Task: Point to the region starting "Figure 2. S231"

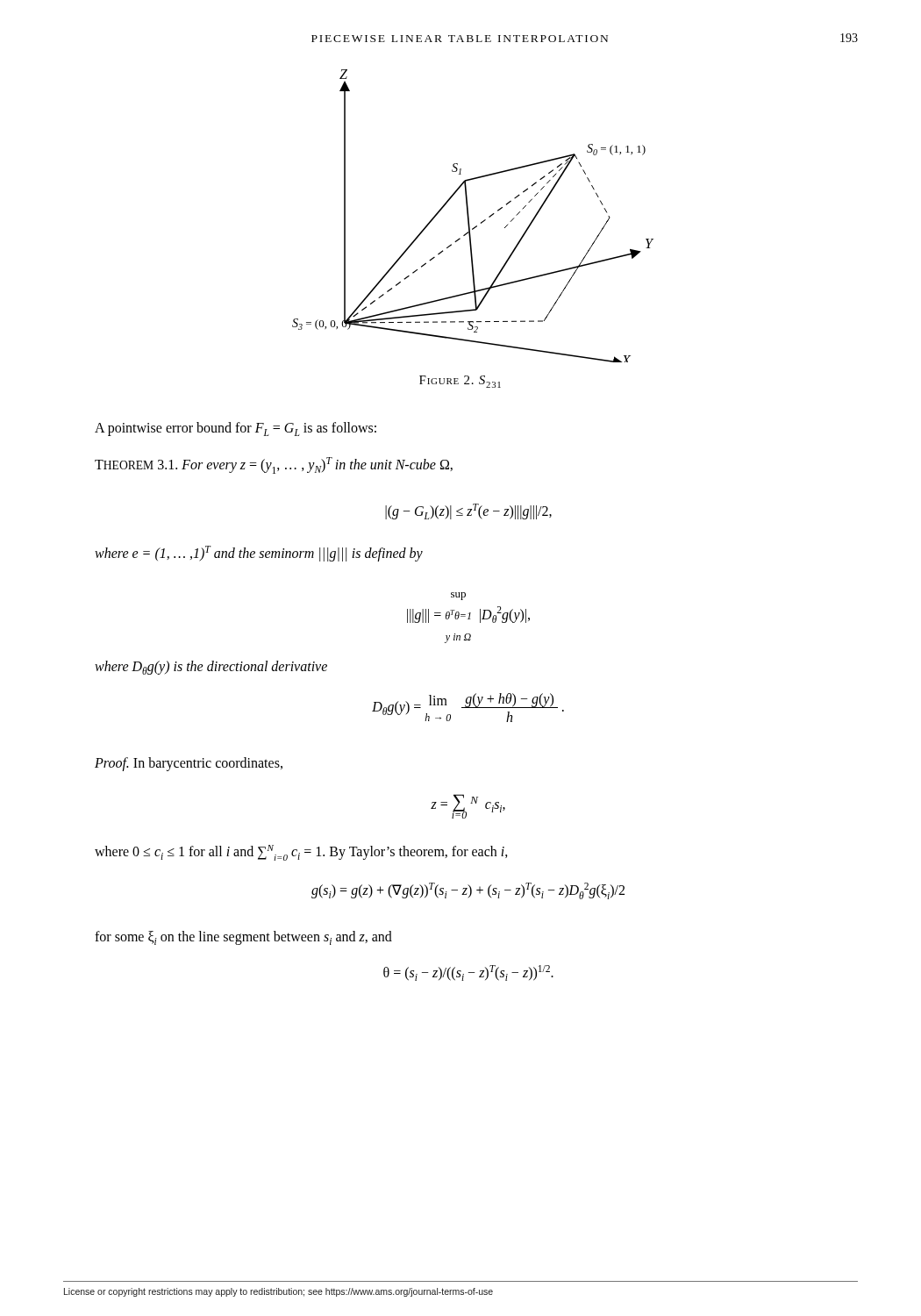Action: (460, 381)
